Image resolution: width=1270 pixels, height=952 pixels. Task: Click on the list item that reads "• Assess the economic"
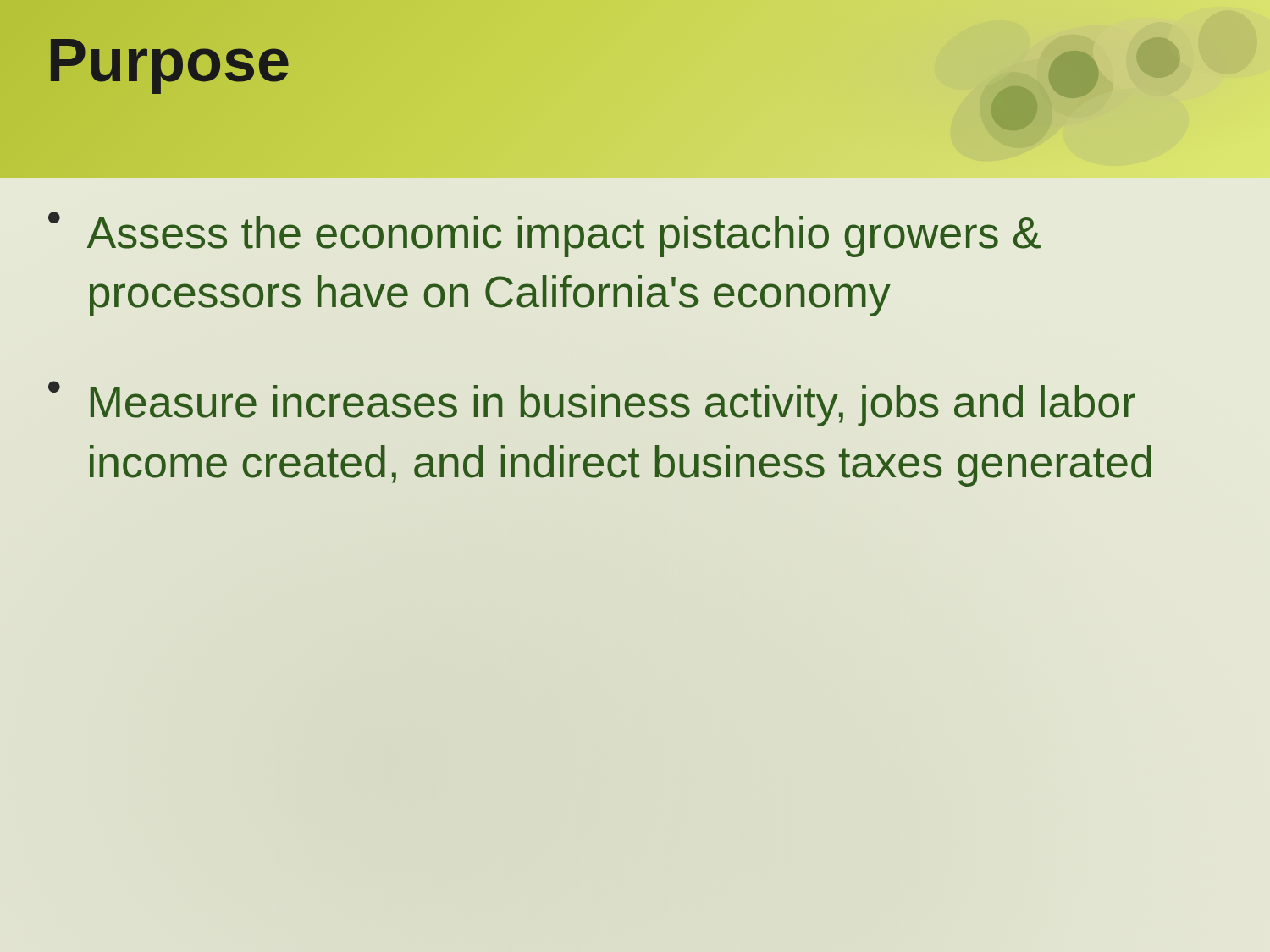coord(635,262)
